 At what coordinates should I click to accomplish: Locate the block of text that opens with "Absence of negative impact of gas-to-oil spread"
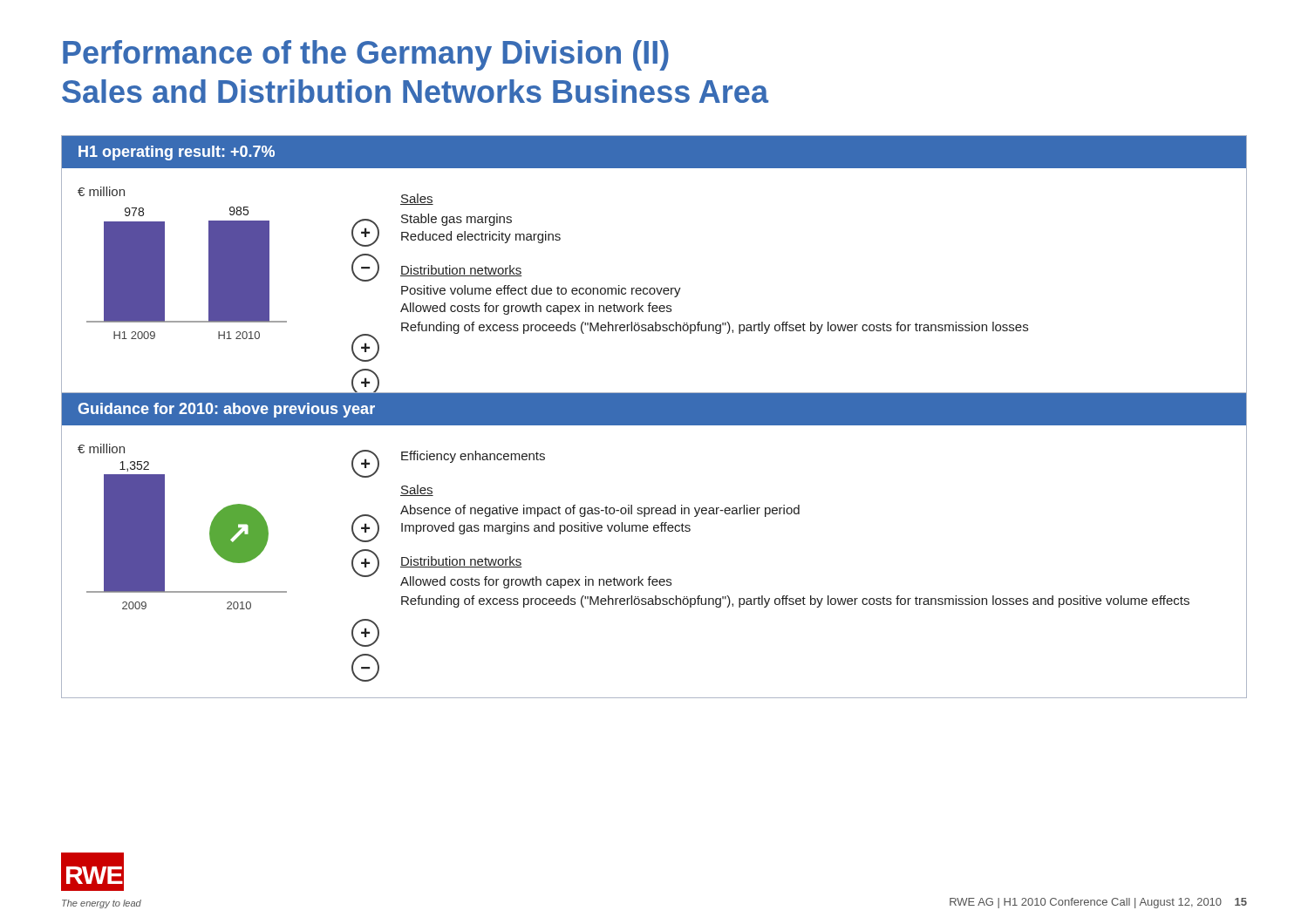coord(600,509)
